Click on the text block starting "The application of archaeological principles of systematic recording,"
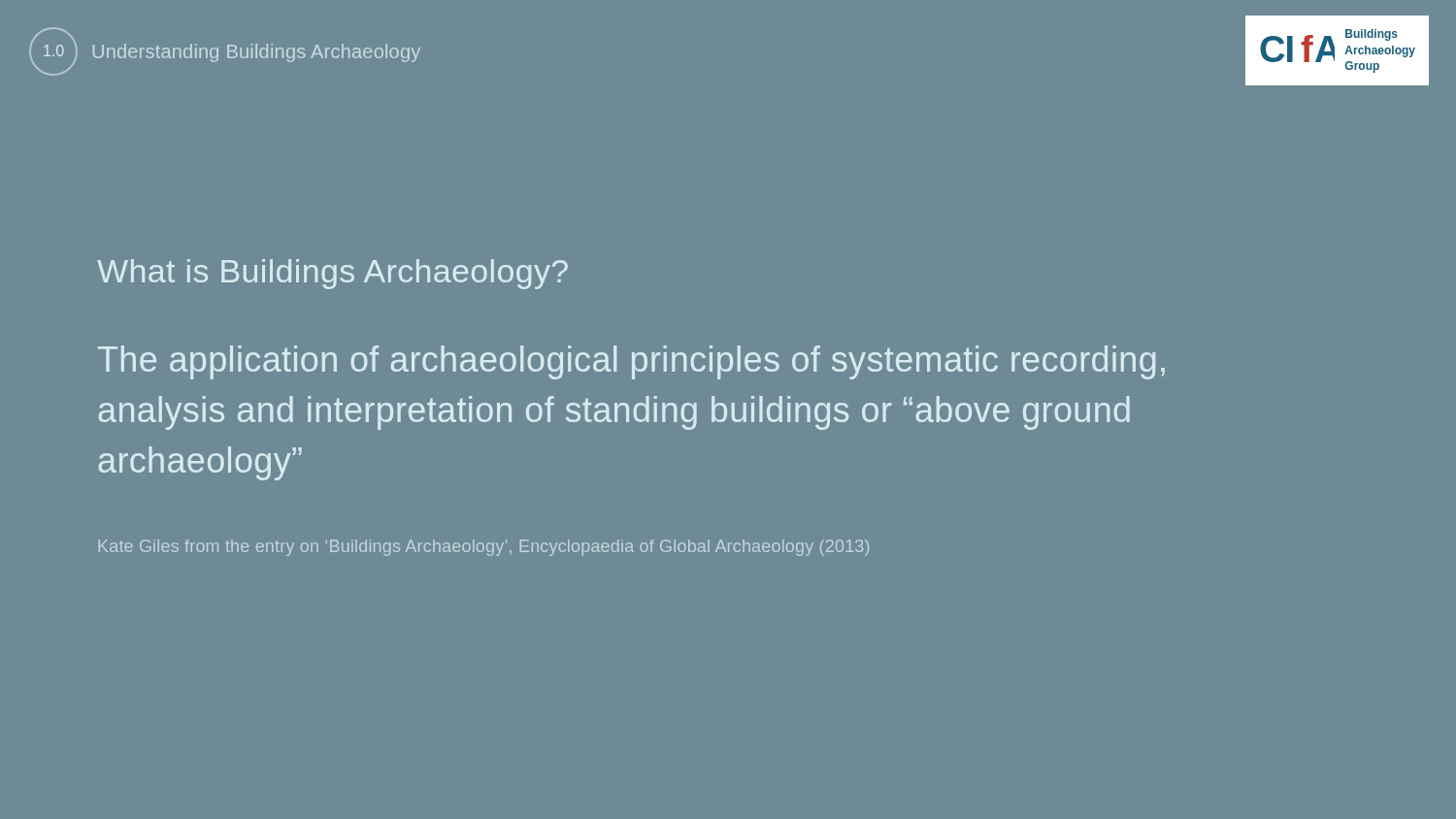The image size is (1456, 819). (633, 410)
